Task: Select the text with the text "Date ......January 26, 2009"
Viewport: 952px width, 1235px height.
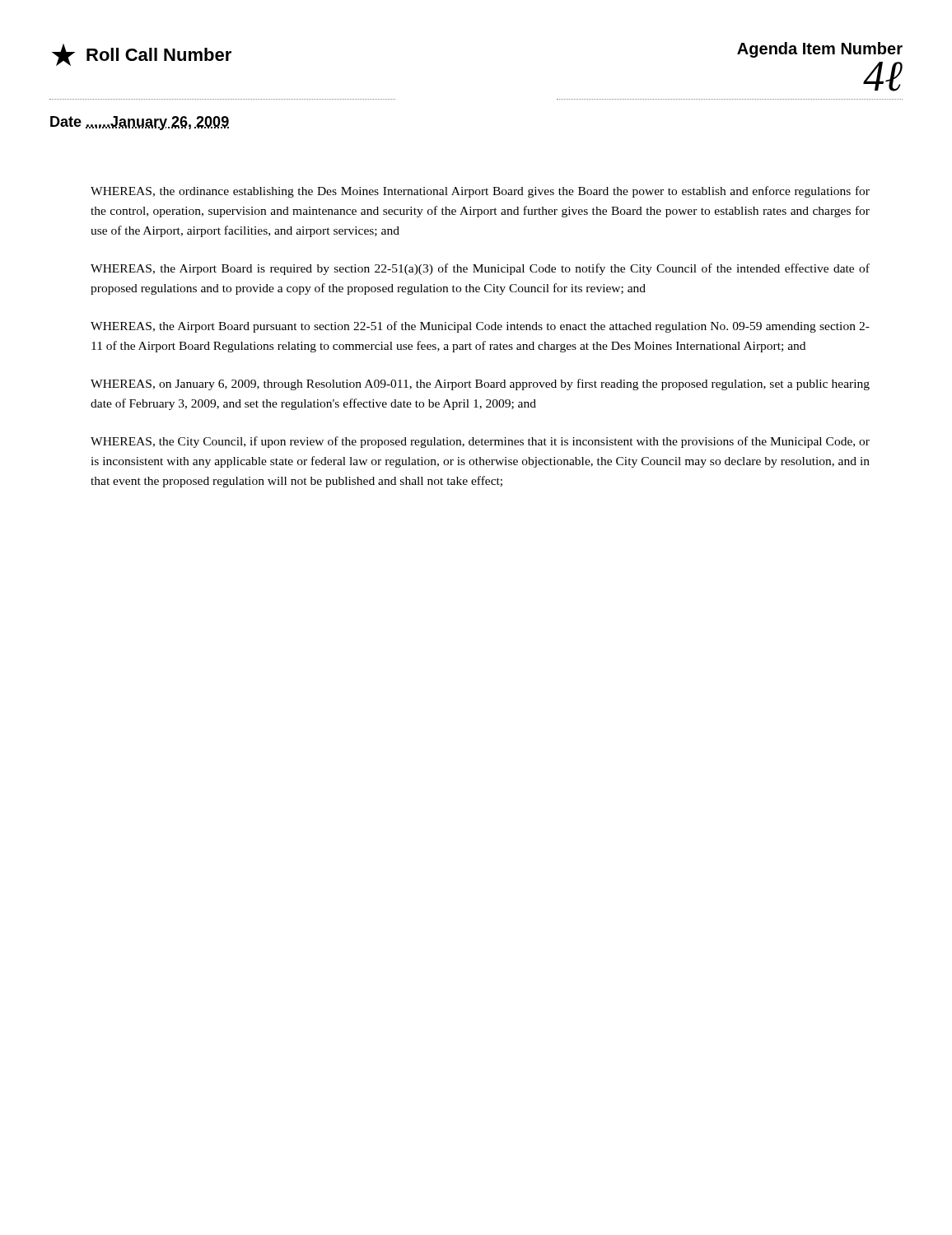Action: coord(139,122)
